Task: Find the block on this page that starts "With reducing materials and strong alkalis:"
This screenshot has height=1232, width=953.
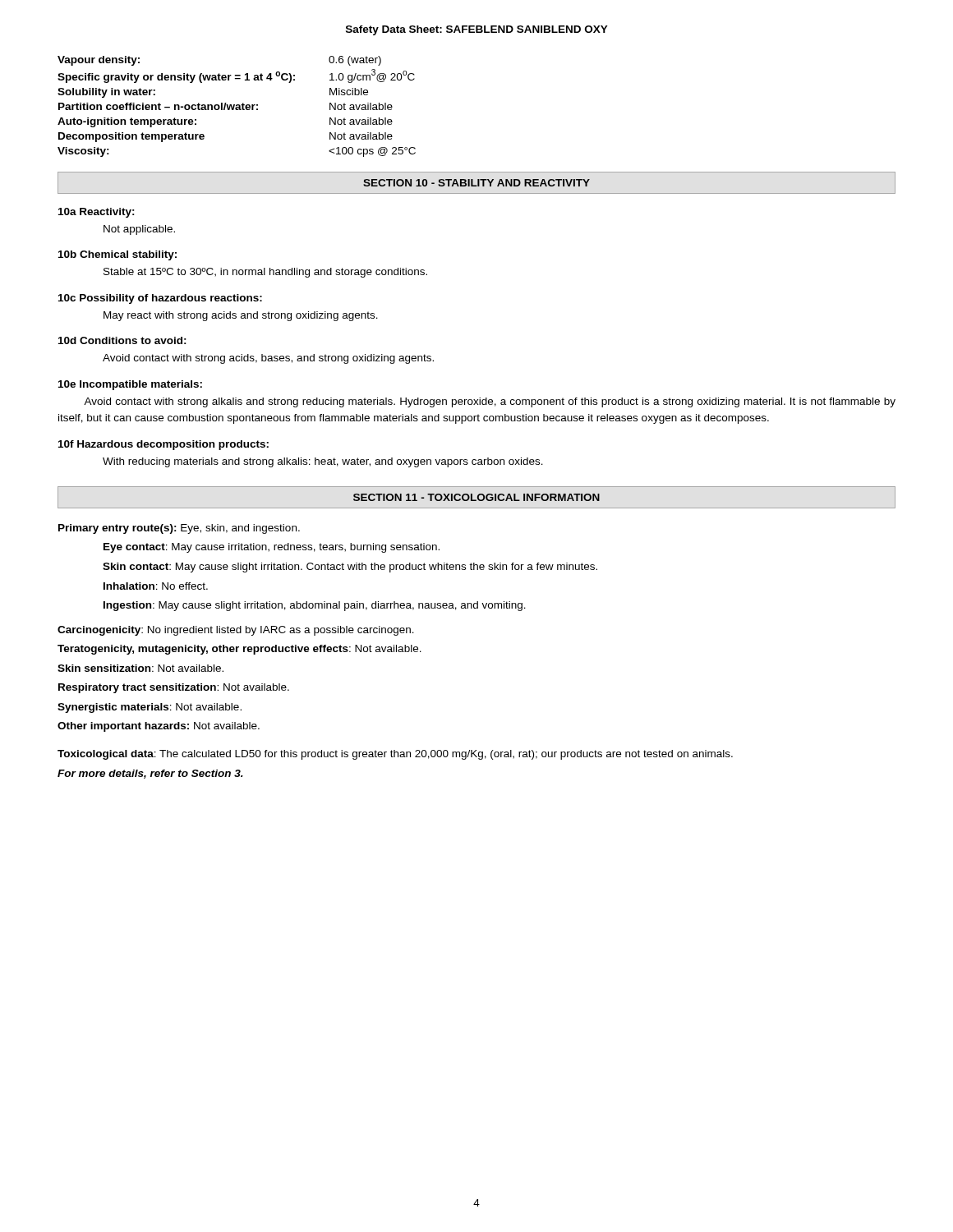Action: tap(323, 461)
